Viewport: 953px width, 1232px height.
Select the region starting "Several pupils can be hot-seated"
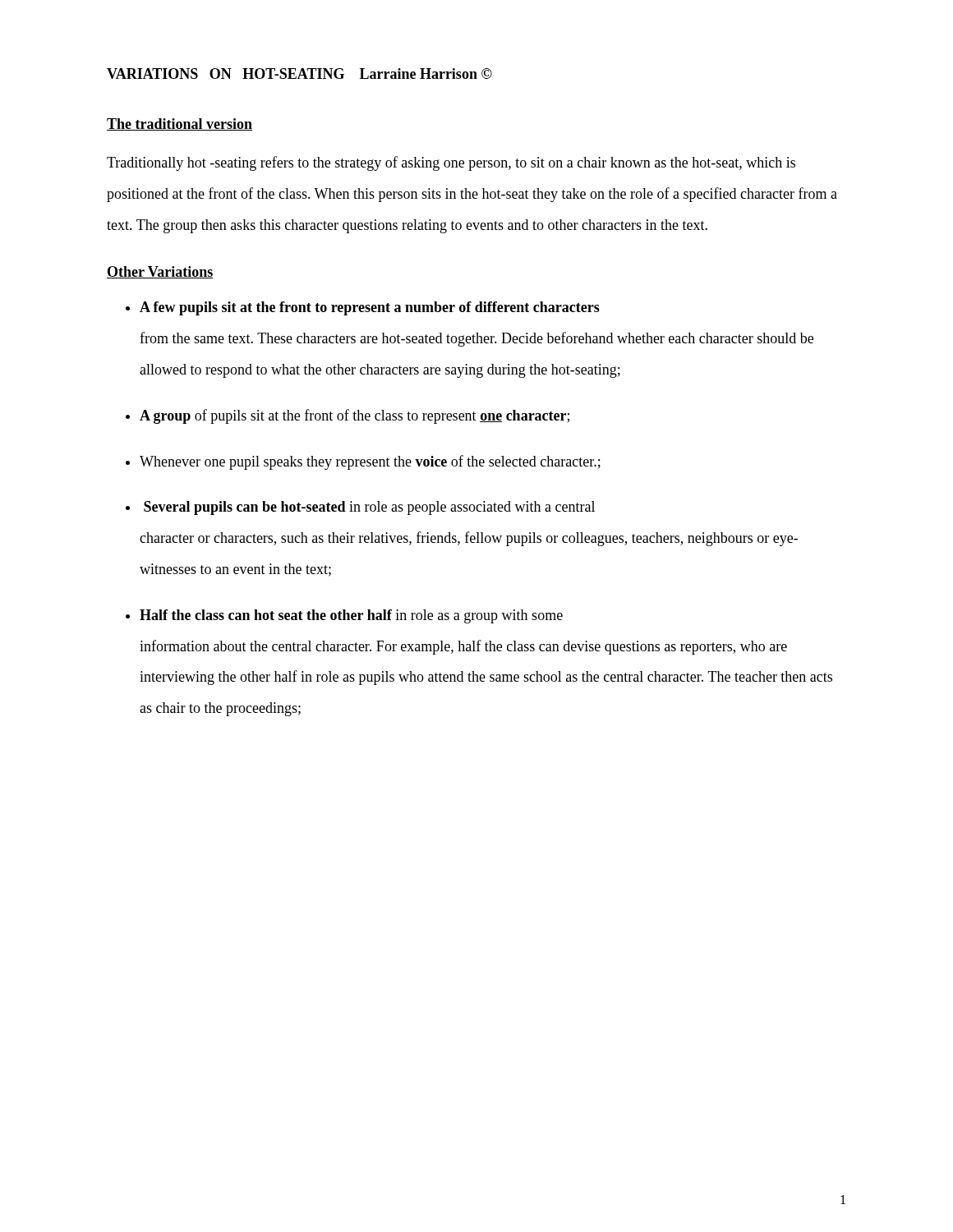(x=493, y=539)
